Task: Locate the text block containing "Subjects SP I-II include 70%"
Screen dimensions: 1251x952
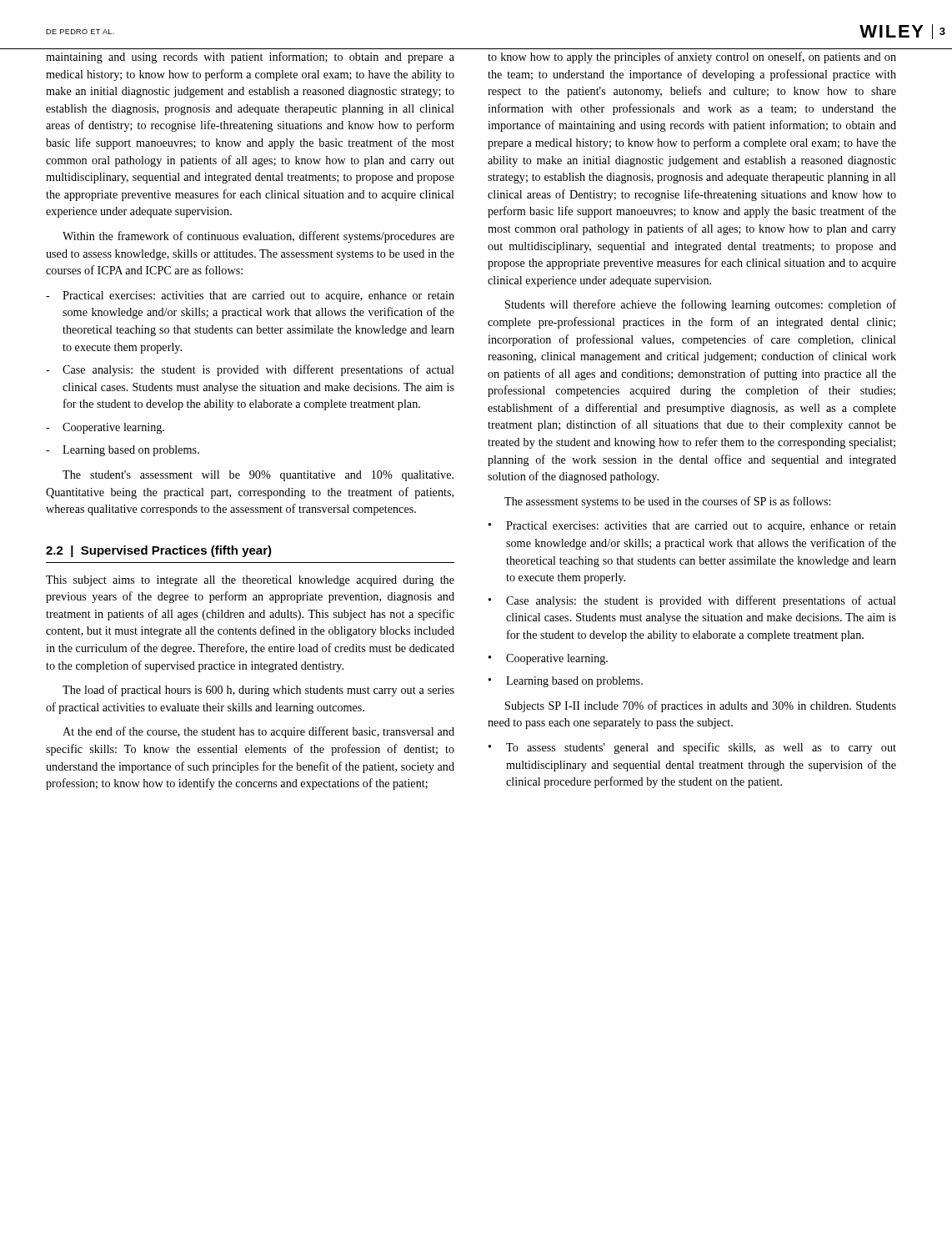Action: pos(692,714)
